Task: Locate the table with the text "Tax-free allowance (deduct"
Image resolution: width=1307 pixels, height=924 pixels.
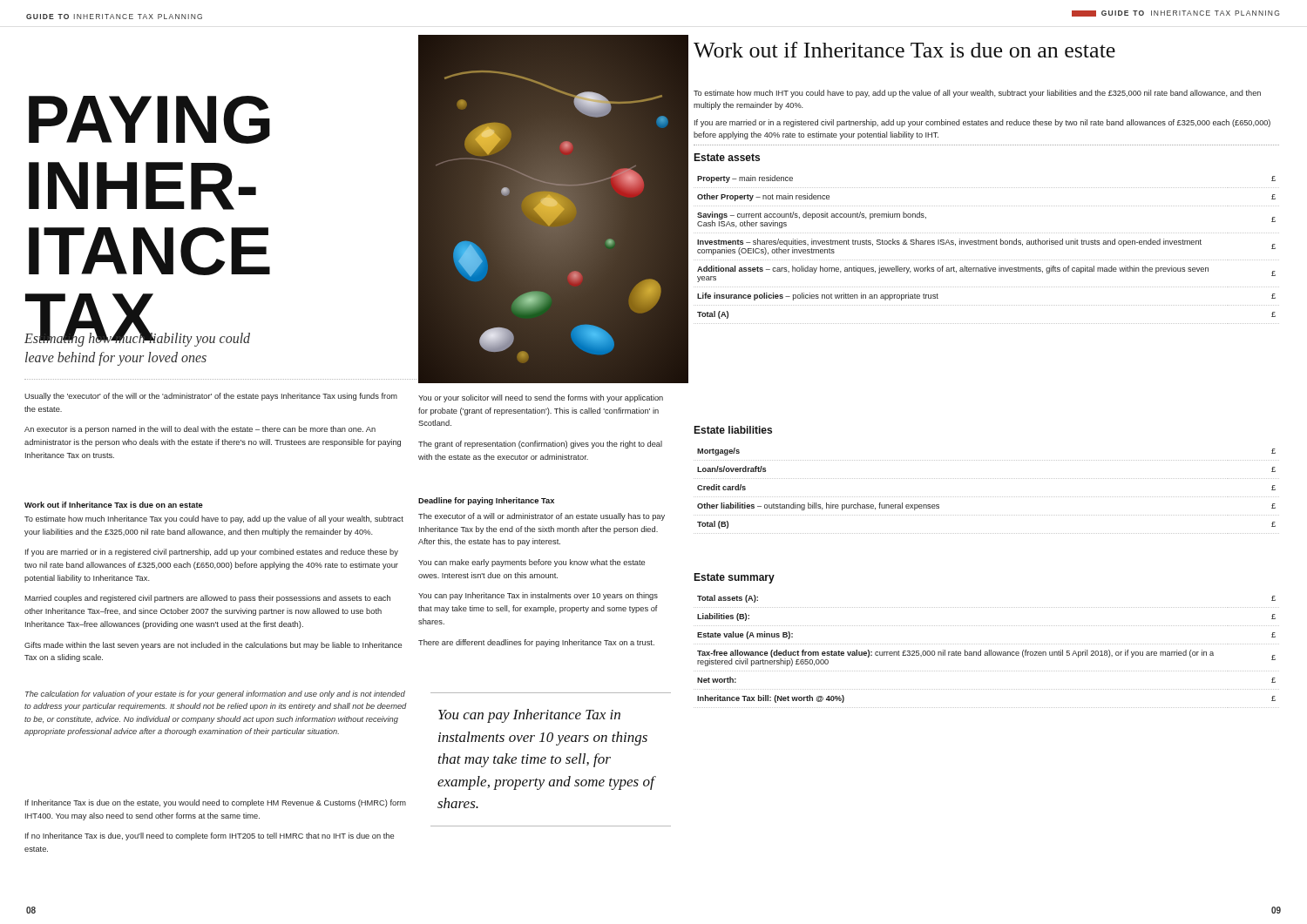Action: (x=986, y=649)
